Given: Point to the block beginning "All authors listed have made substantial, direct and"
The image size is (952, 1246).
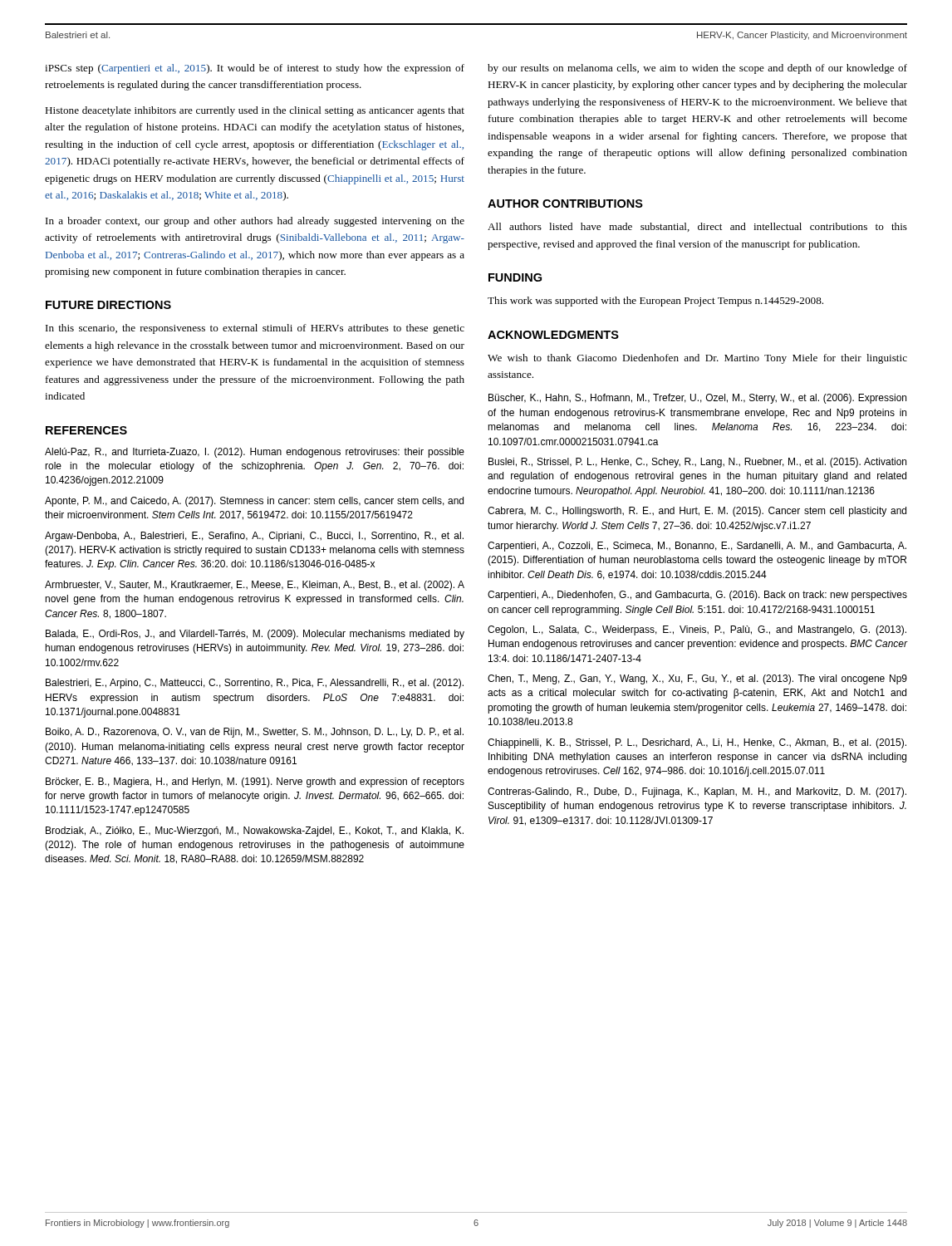Looking at the screenshot, I should [x=697, y=236].
